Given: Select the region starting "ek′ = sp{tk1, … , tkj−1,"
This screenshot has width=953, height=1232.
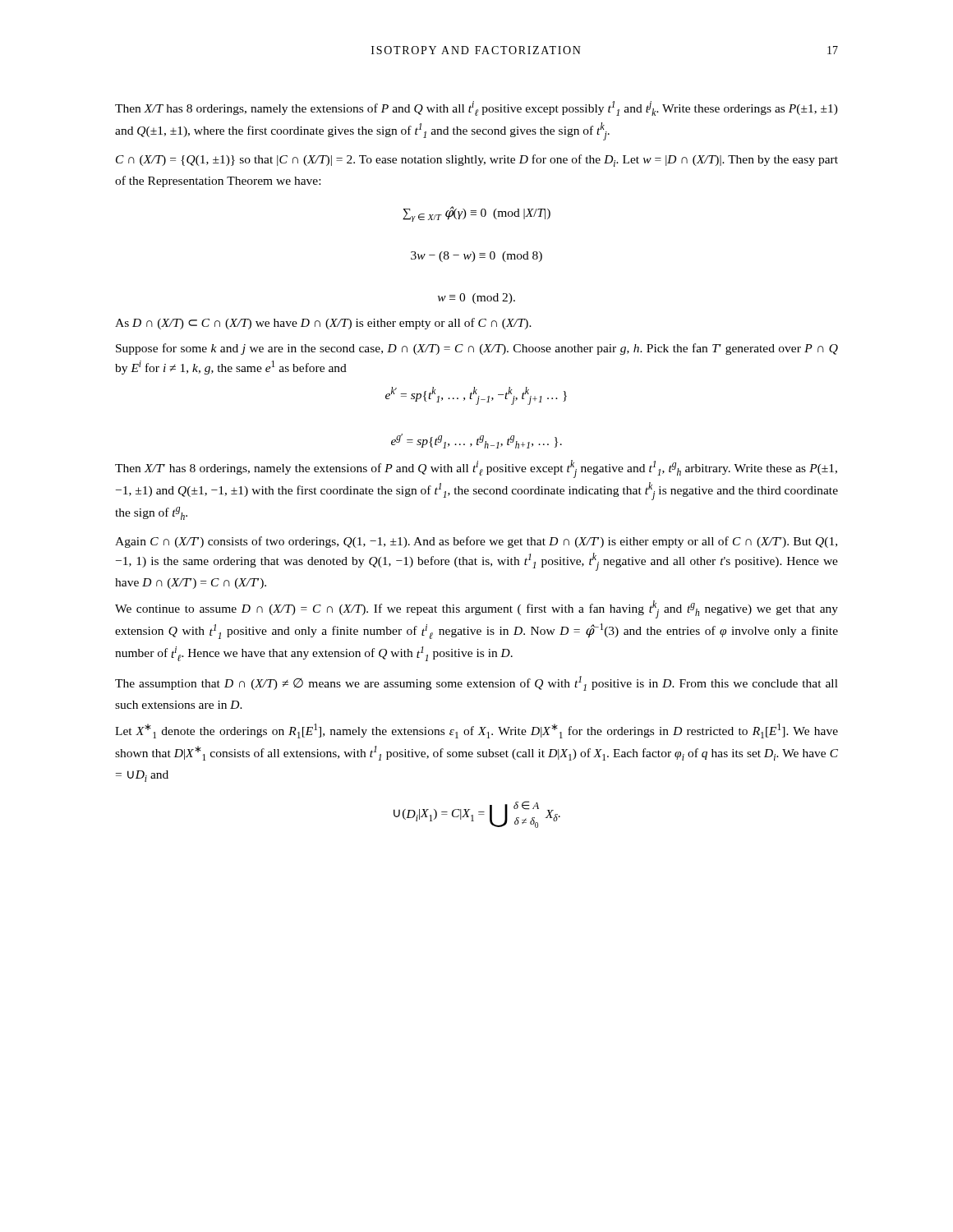Looking at the screenshot, I should pos(476,396).
